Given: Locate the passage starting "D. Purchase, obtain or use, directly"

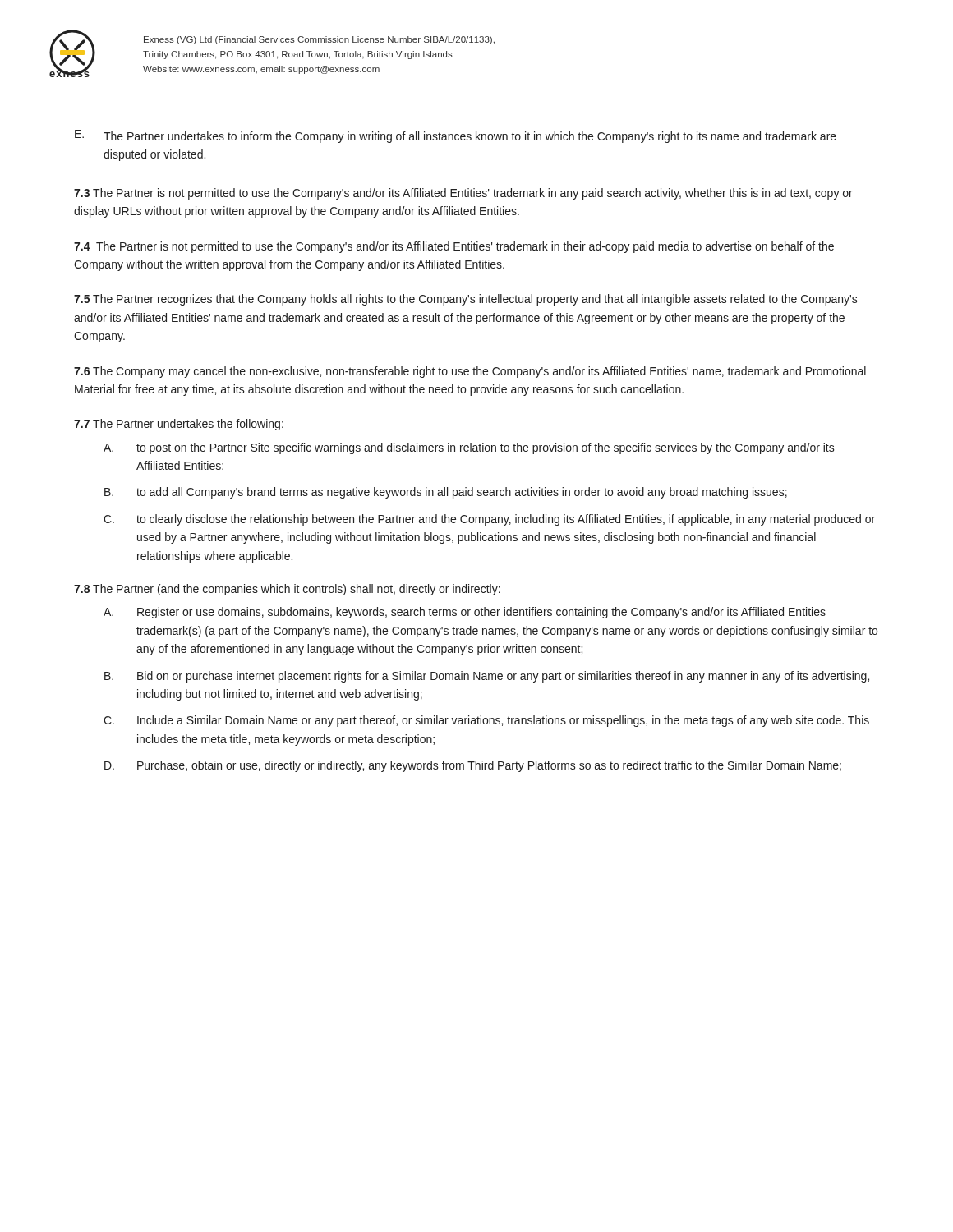Looking at the screenshot, I should [x=491, y=766].
